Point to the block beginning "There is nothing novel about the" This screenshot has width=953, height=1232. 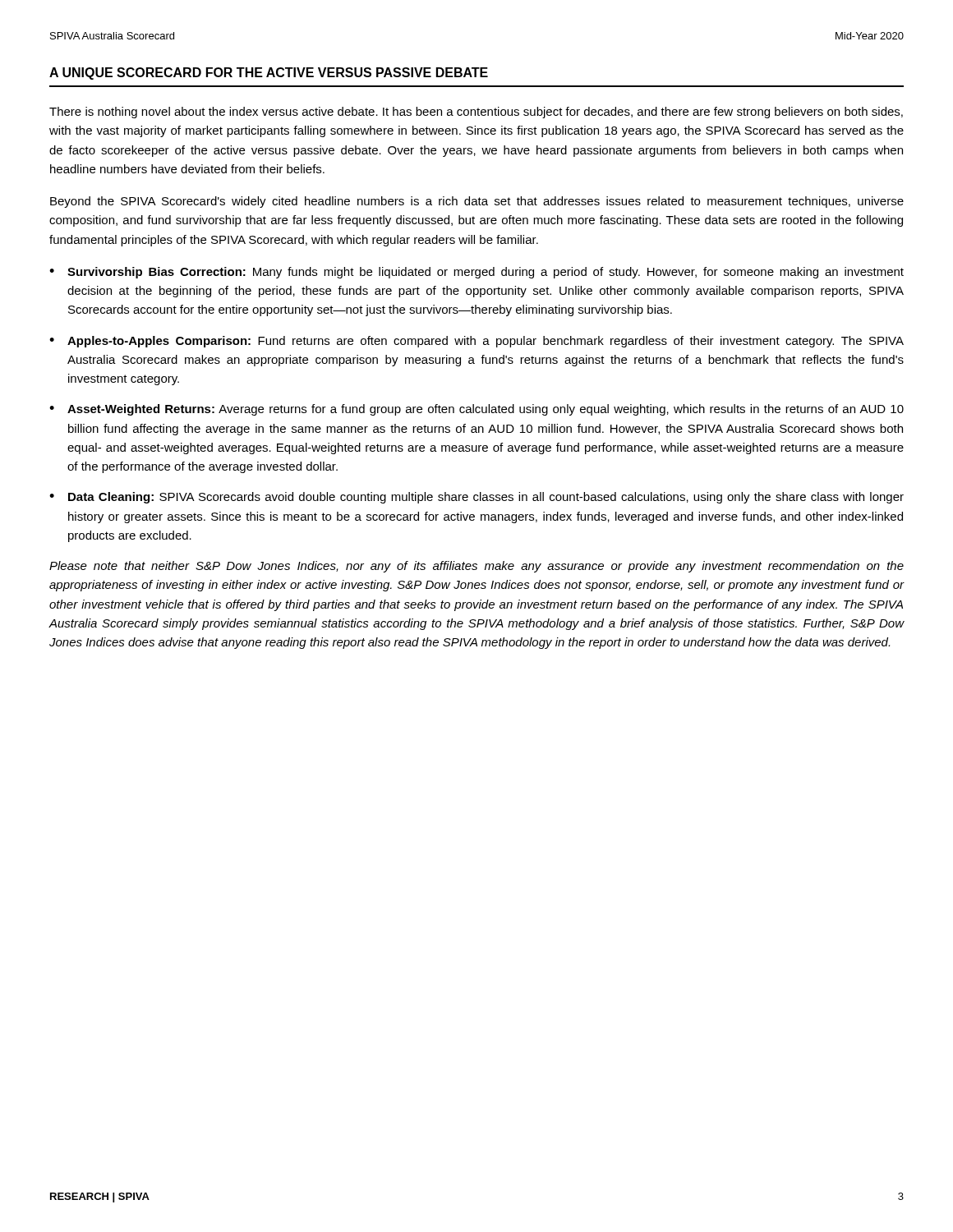tap(476, 140)
